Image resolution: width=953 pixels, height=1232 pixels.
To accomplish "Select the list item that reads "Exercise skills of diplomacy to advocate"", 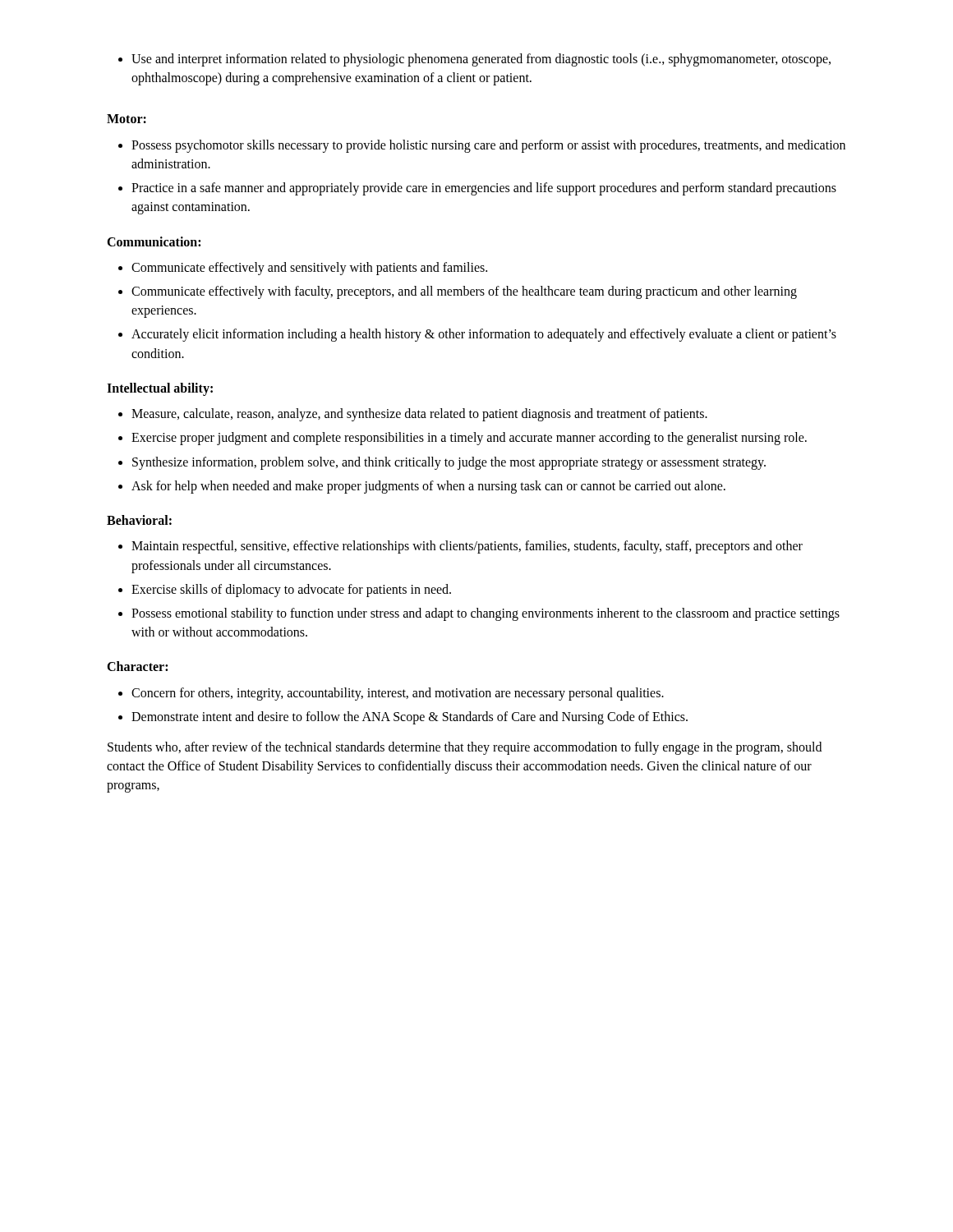I will pos(291,591).
